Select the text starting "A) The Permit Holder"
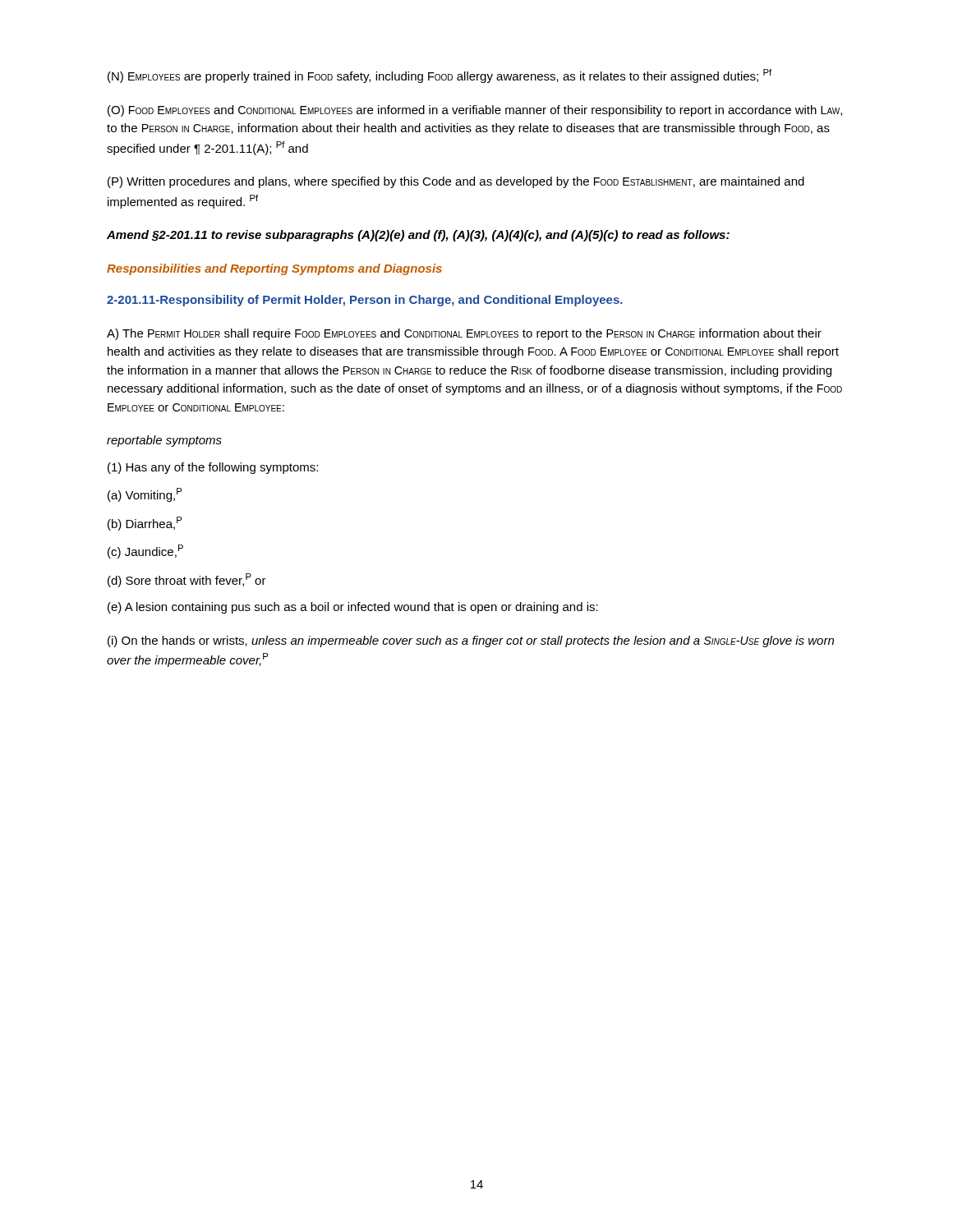 (x=476, y=370)
